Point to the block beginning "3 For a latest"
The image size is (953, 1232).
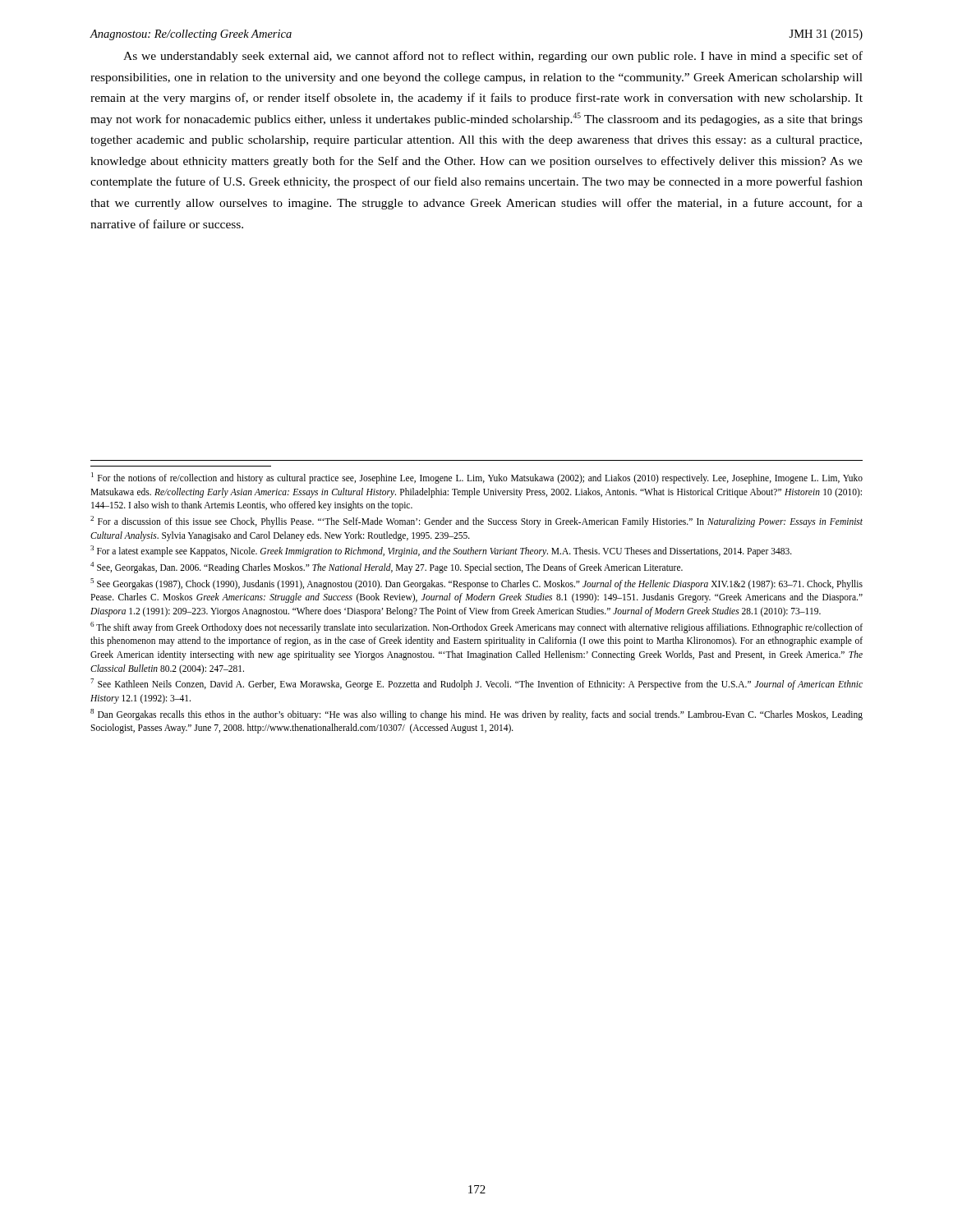coord(441,551)
